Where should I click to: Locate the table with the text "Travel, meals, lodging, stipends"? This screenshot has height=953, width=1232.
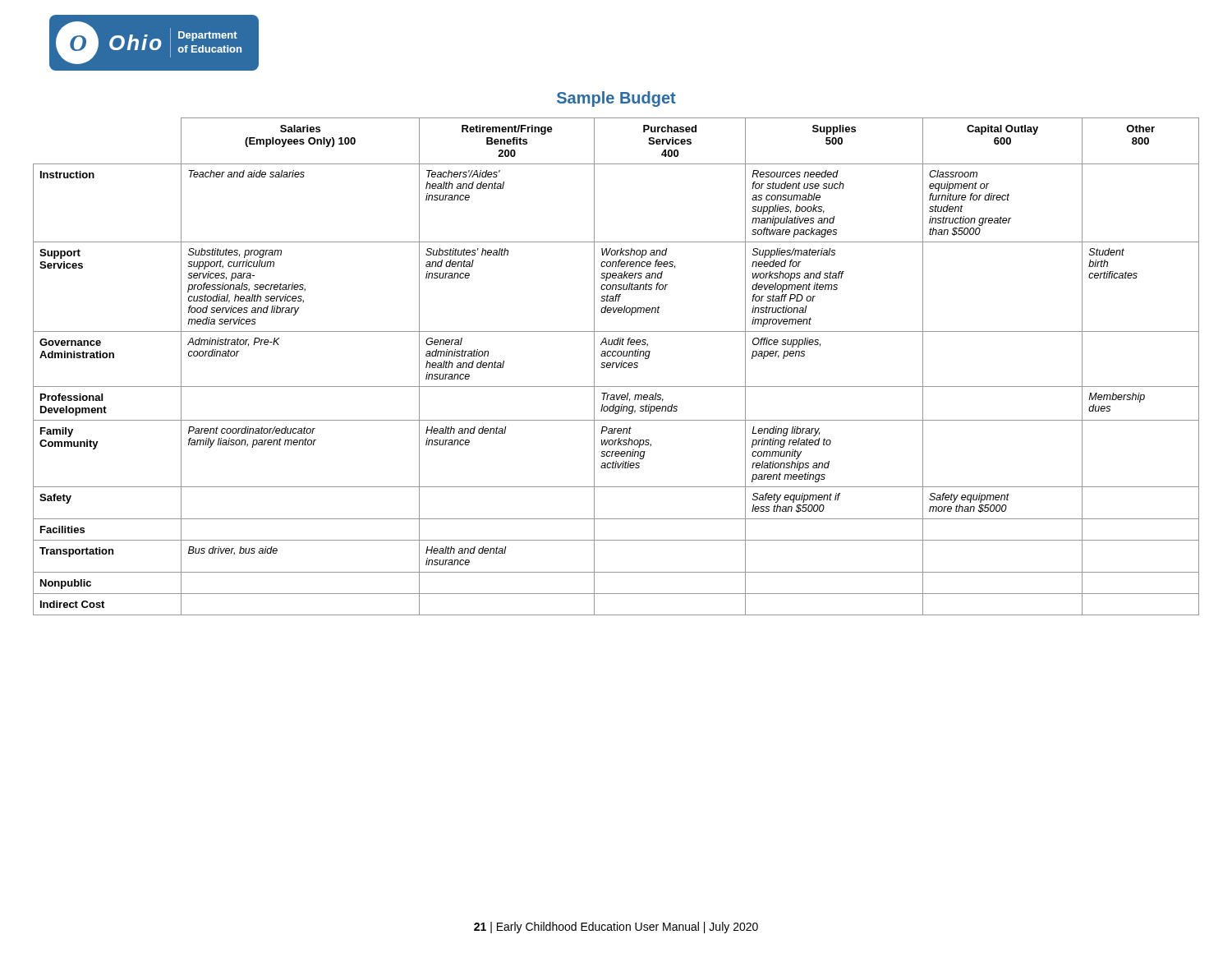click(616, 366)
